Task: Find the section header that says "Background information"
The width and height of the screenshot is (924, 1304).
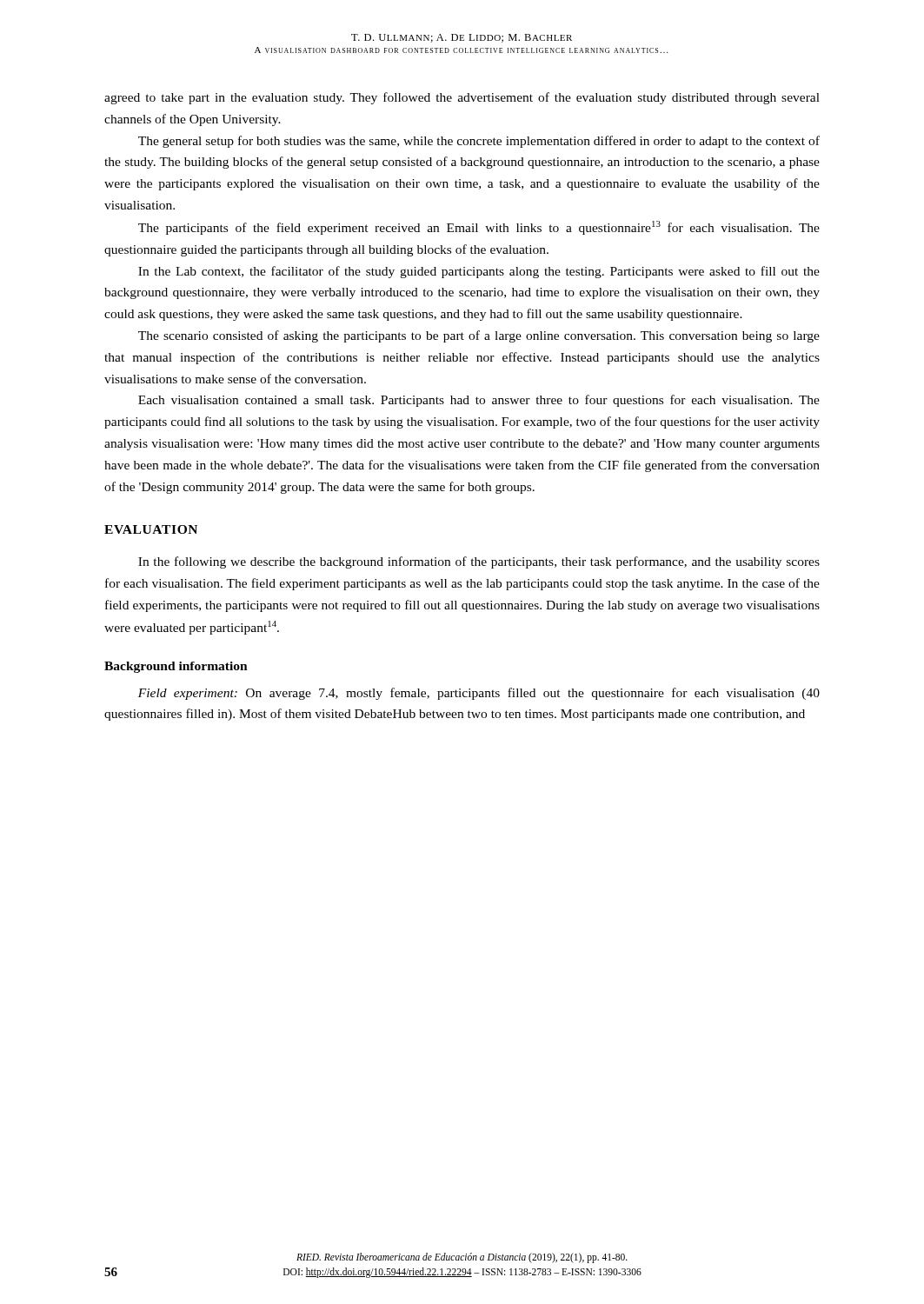Action: coord(176,665)
